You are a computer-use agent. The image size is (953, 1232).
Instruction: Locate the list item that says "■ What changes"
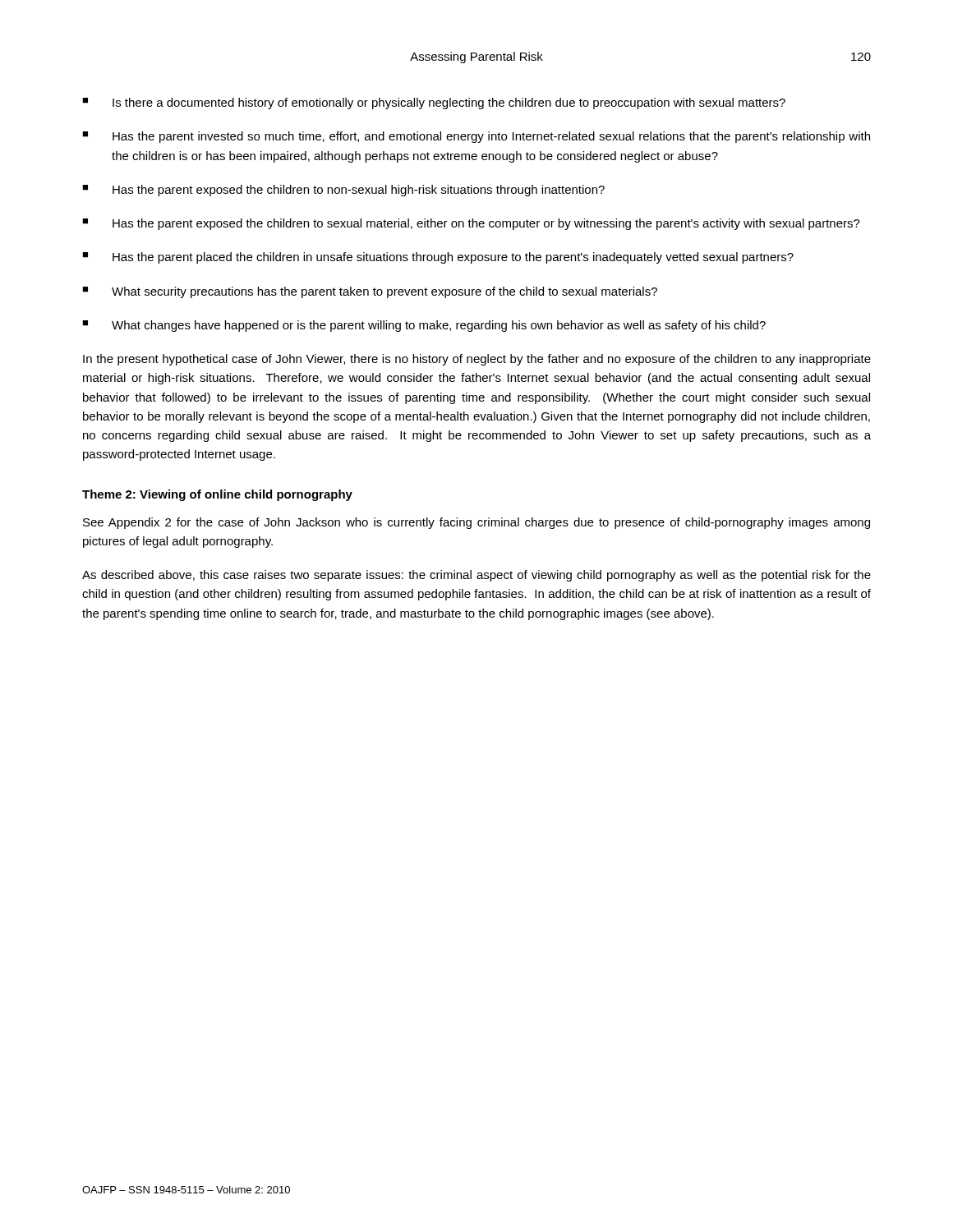[x=476, y=325]
